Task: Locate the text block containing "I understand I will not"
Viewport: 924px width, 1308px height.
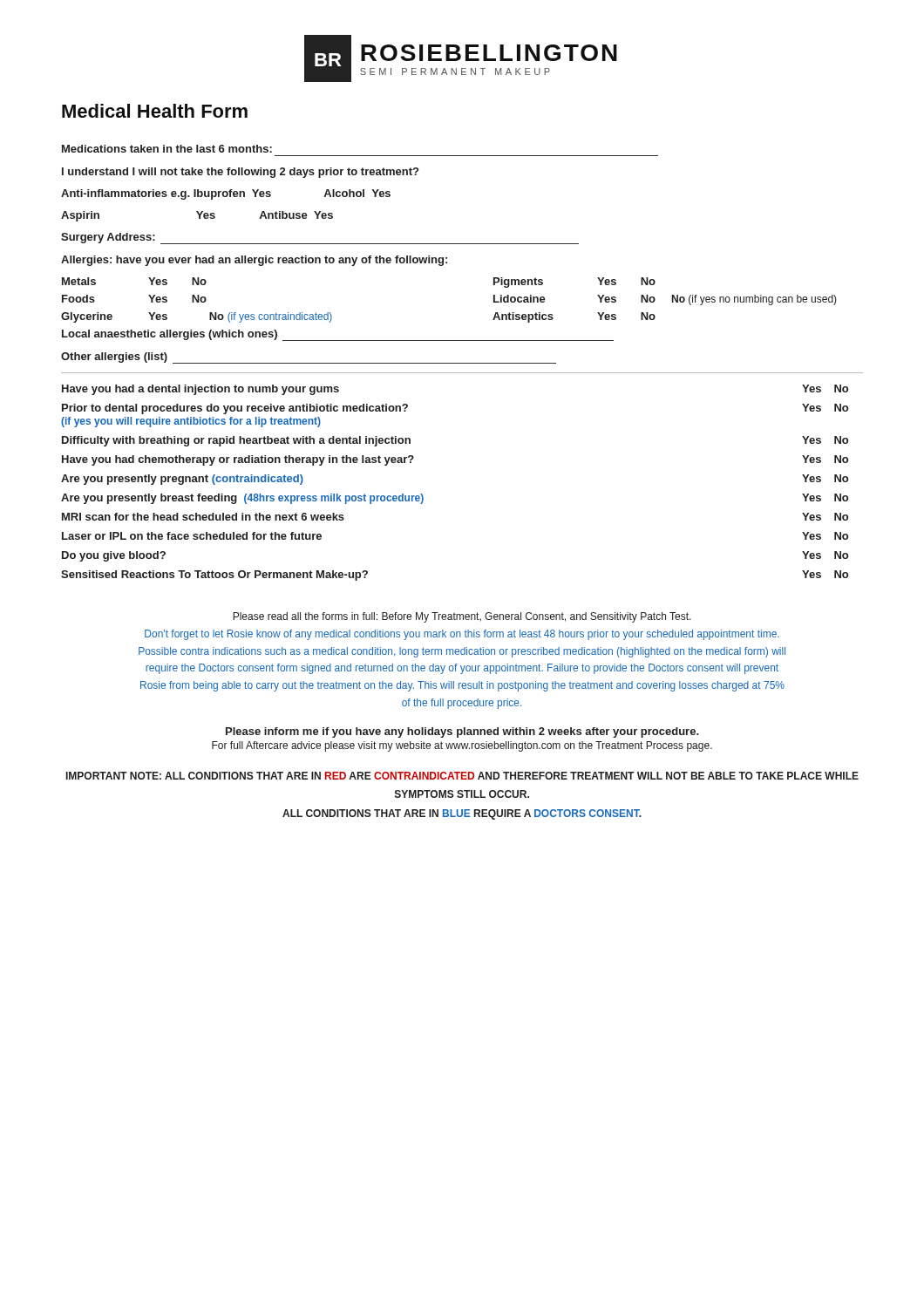Action: [240, 171]
